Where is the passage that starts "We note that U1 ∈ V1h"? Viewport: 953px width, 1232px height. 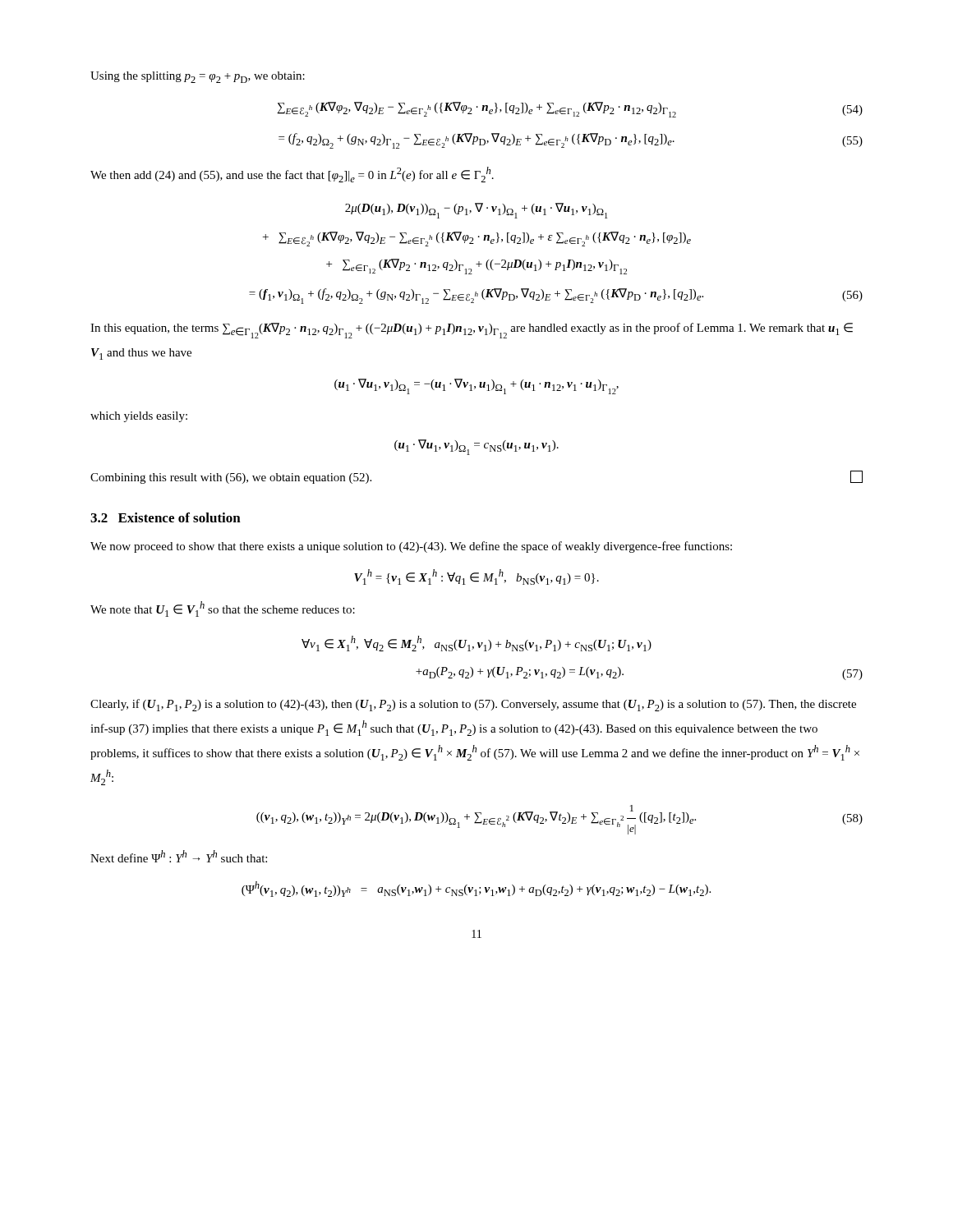223,610
